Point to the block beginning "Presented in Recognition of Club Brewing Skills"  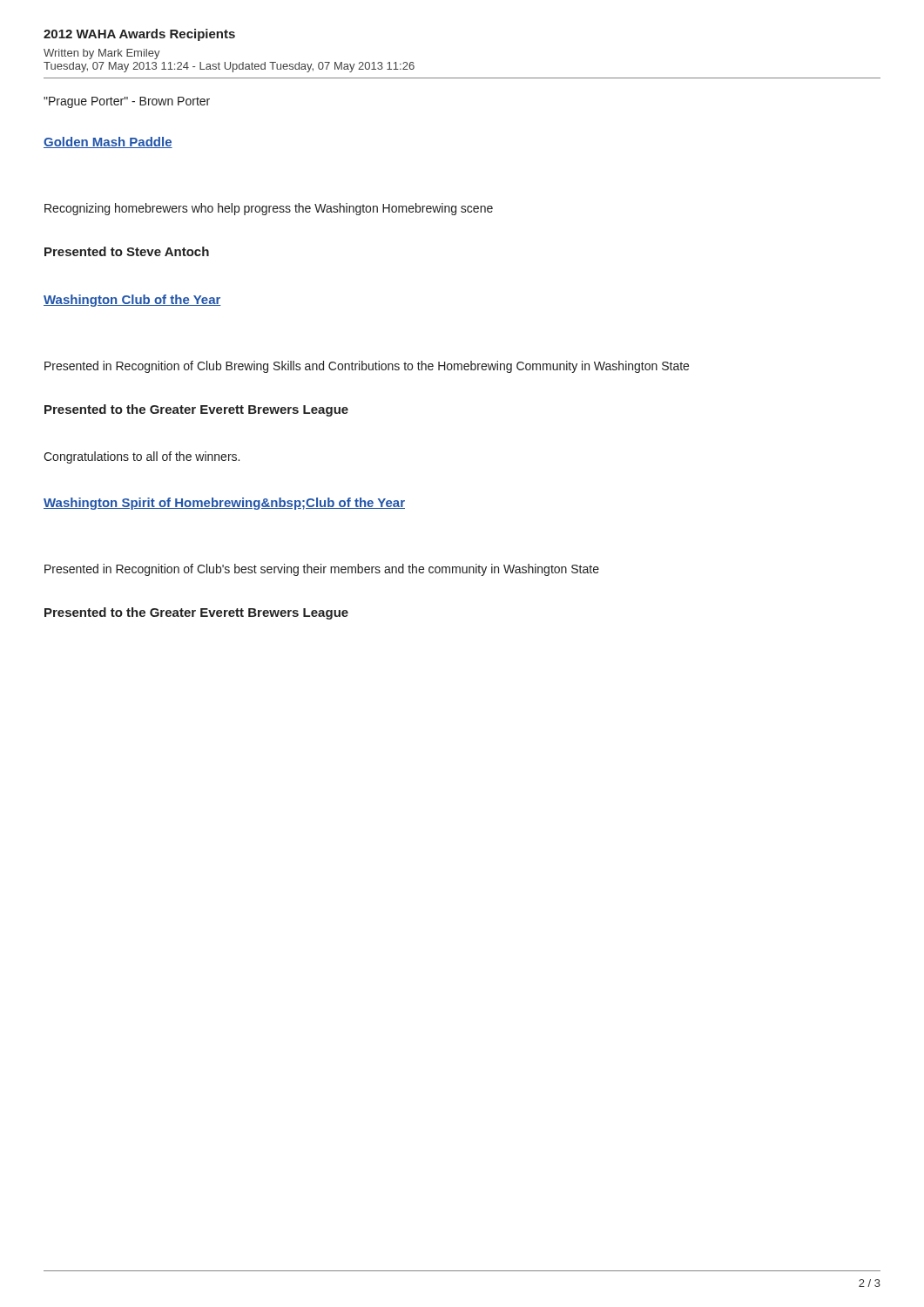pos(367,366)
